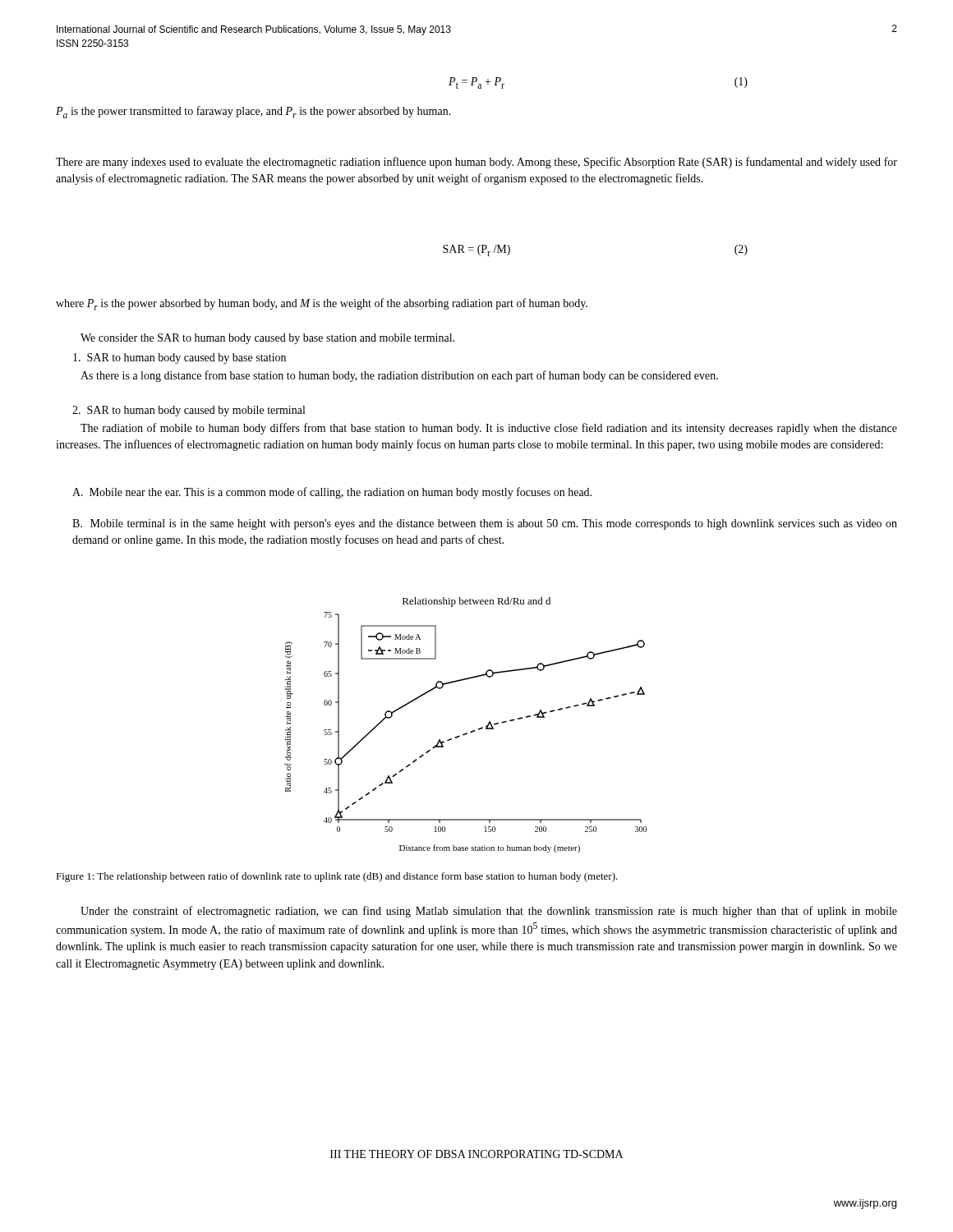Where is the passage that starts "Pa is the power transmitted to"?
The image size is (953, 1232).
(x=254, y=113)
